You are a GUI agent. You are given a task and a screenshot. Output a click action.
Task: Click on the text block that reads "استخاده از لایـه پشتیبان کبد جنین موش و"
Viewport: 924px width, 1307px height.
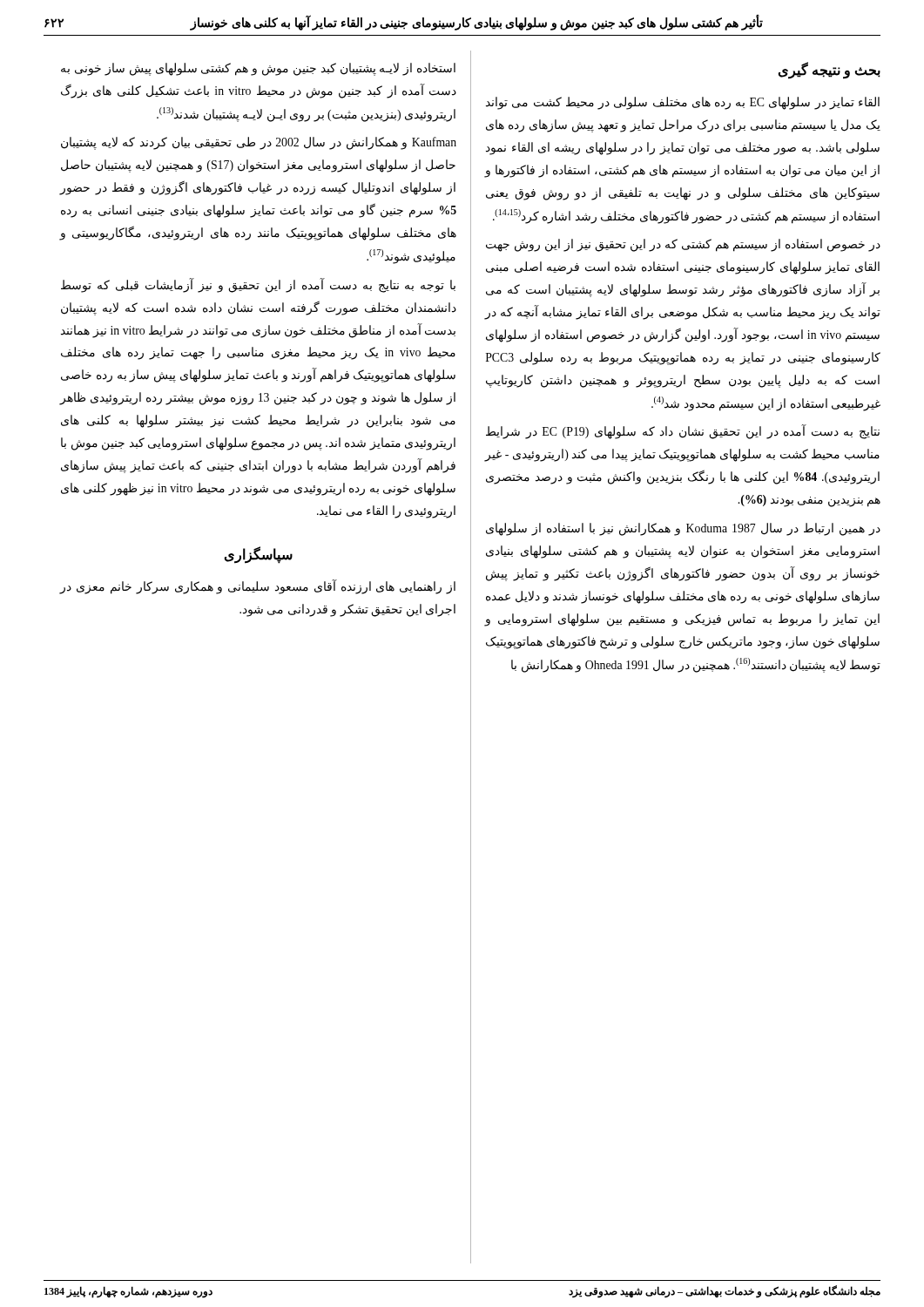tap(258, 91)
